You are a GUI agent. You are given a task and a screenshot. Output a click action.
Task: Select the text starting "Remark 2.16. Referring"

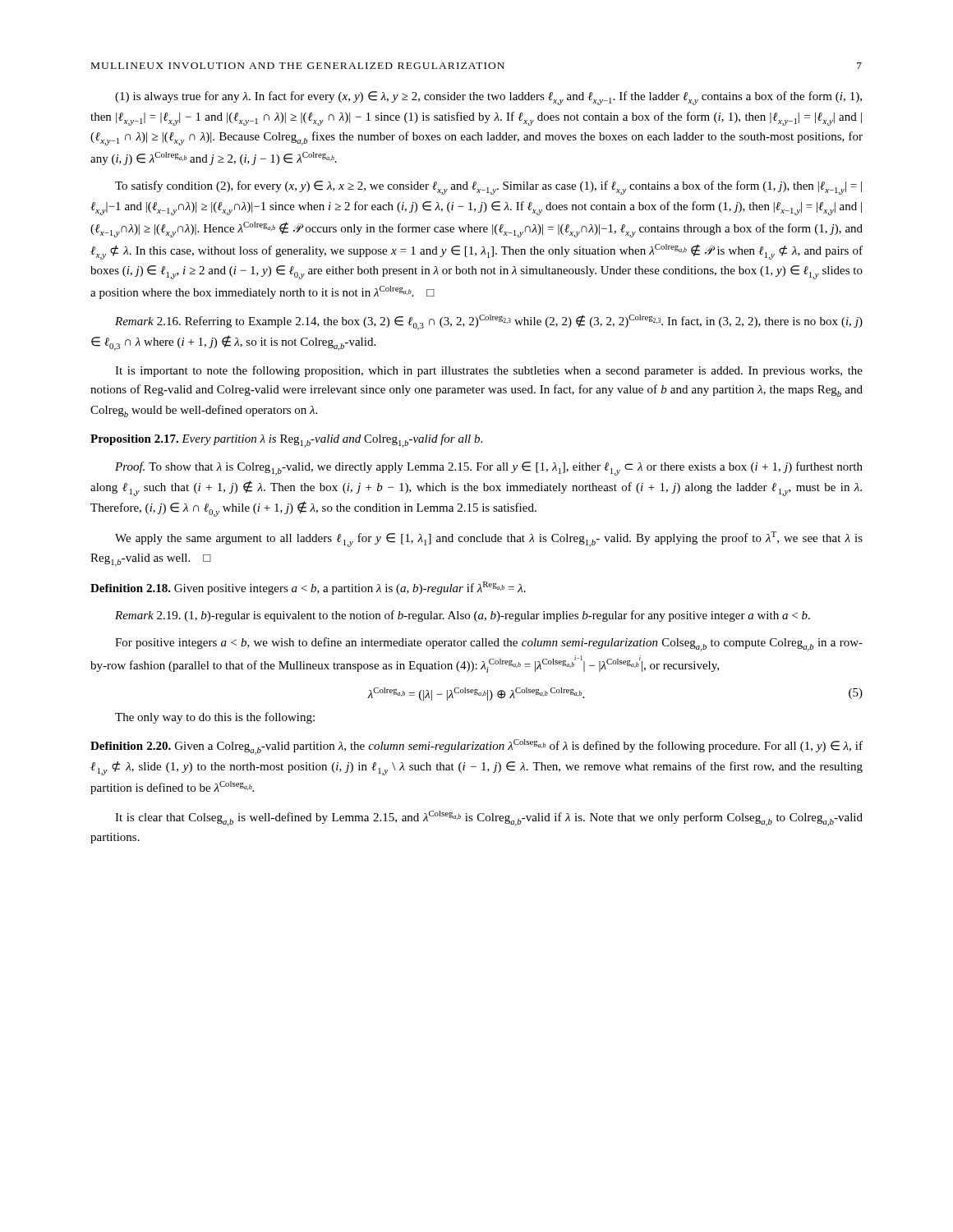476,332
